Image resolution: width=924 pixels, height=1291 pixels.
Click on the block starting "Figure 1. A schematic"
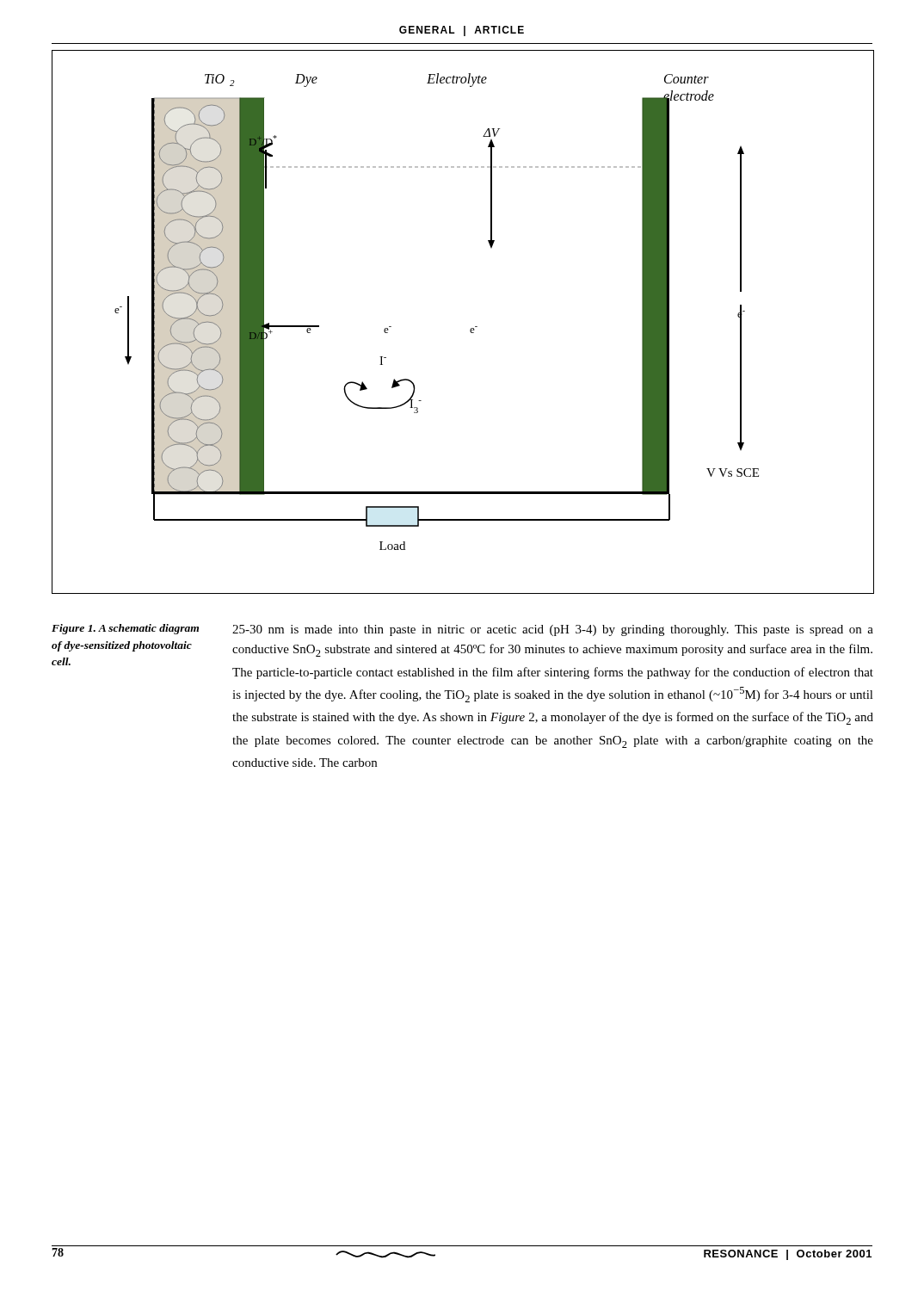pyautogui.click(x=131, y=645)
